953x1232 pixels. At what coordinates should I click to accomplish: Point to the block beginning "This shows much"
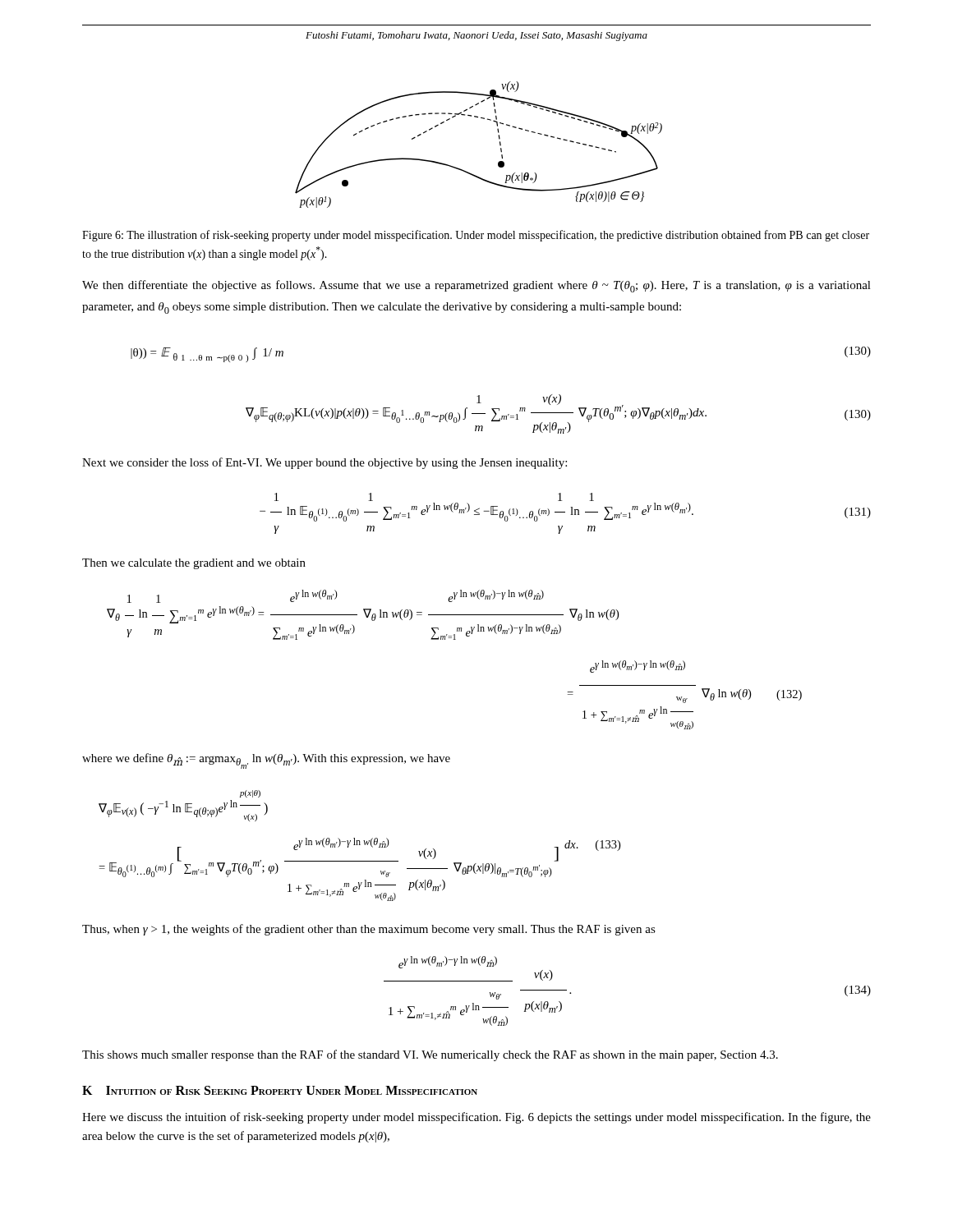click(430, 1054)
